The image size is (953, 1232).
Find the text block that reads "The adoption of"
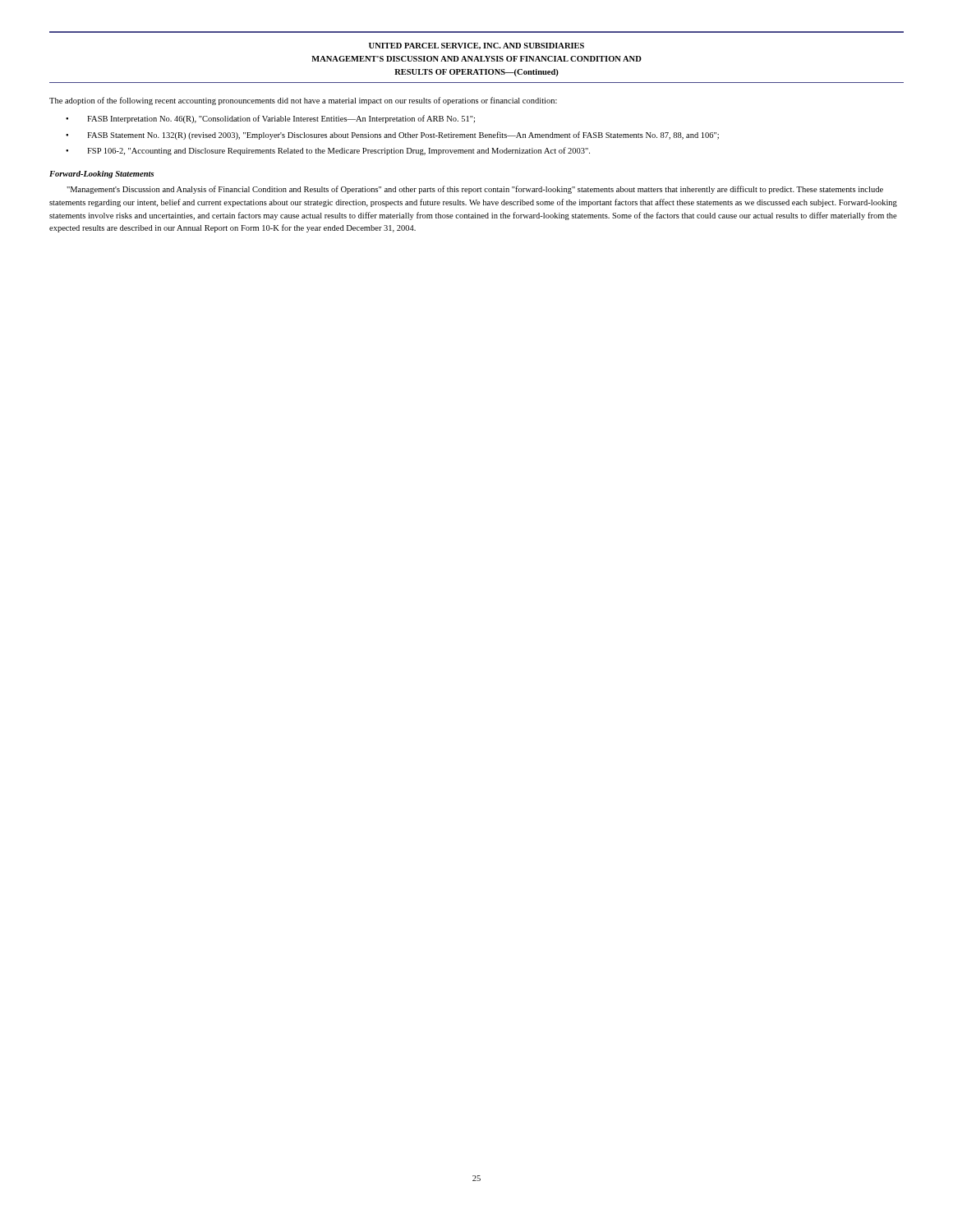coord(303,101)
